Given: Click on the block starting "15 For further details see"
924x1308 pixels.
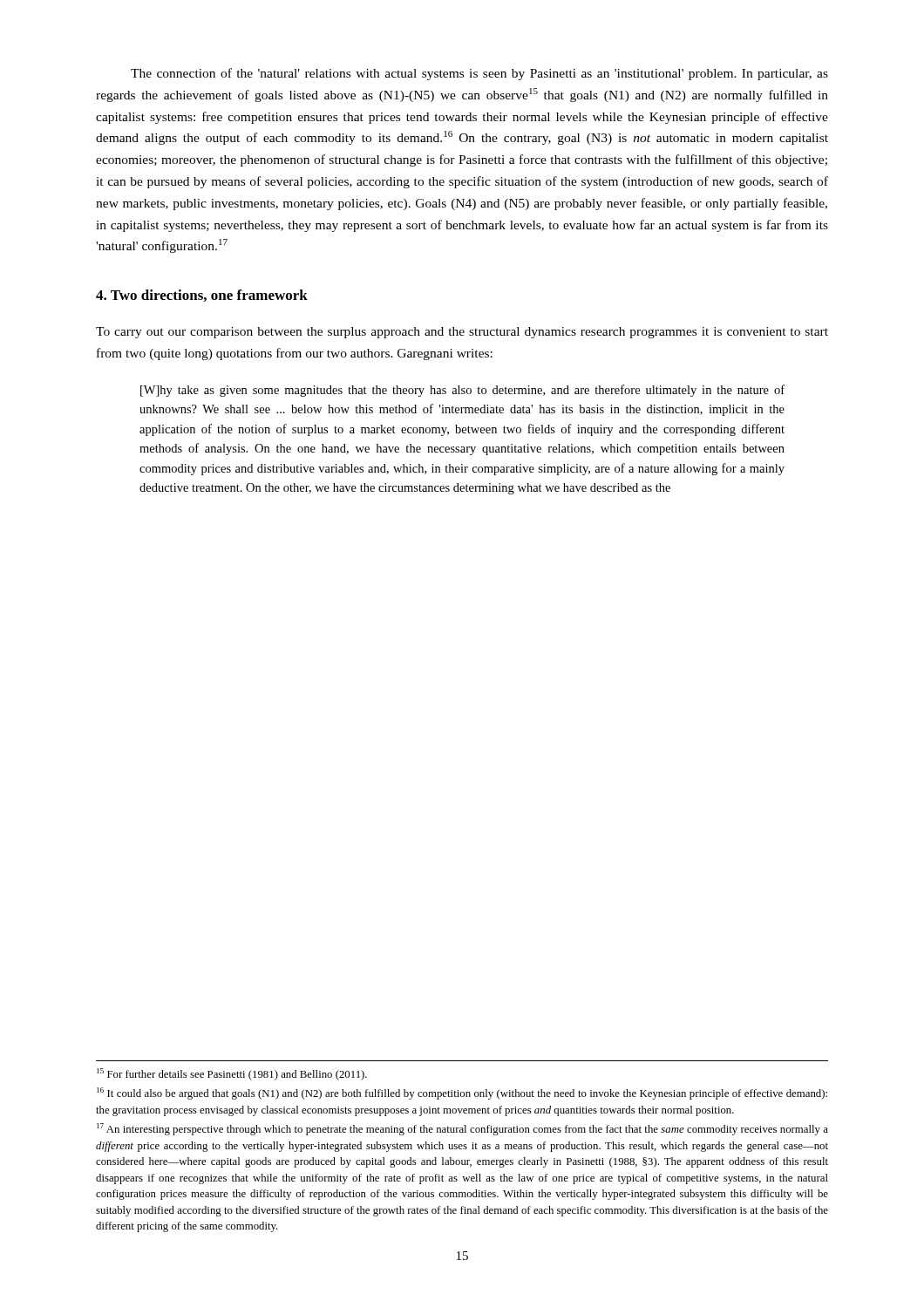Looking at the screenshot, I should pyautogui.click(x=232, y=1073).
